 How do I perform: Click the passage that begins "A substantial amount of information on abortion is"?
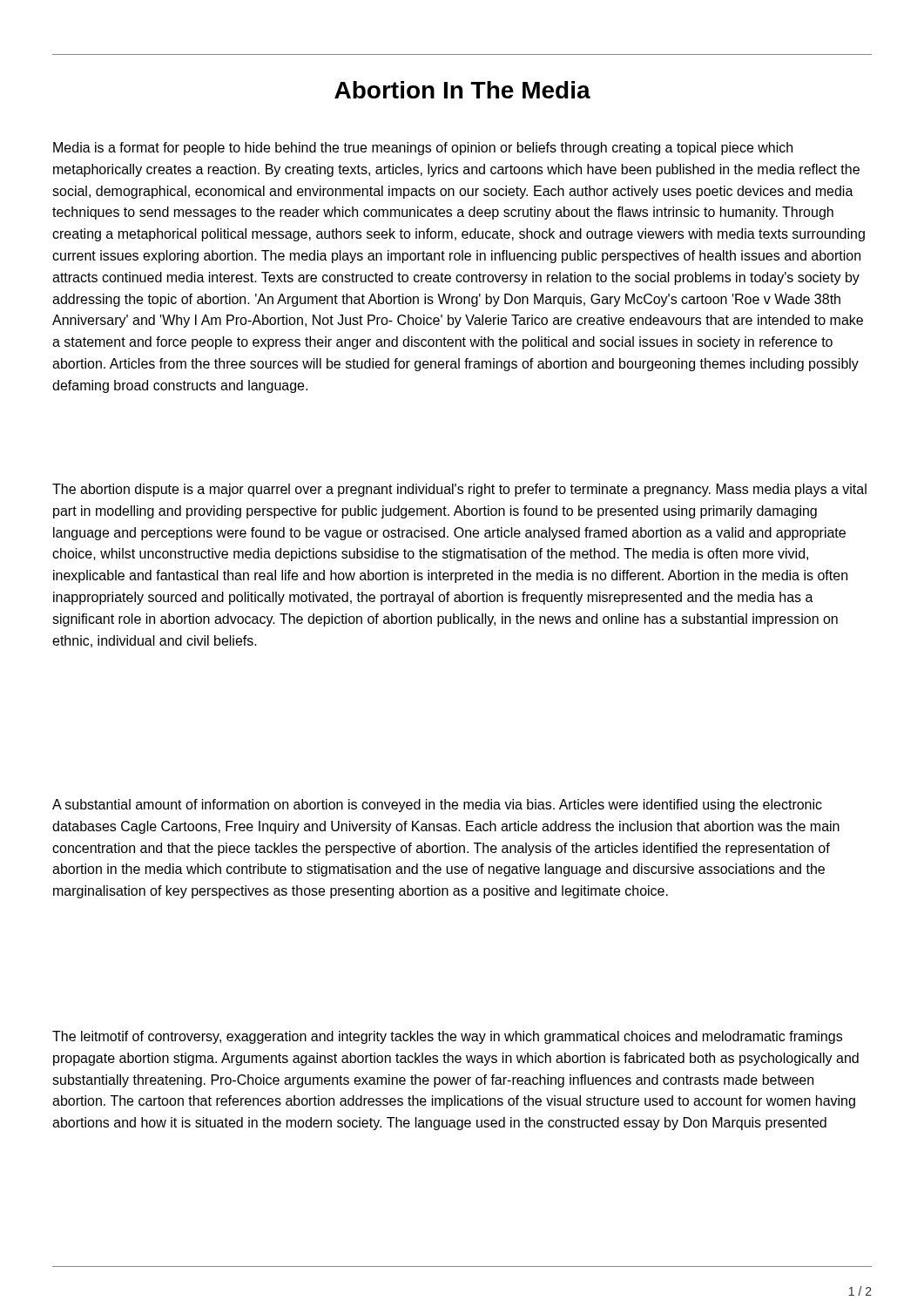coord(446,848)
